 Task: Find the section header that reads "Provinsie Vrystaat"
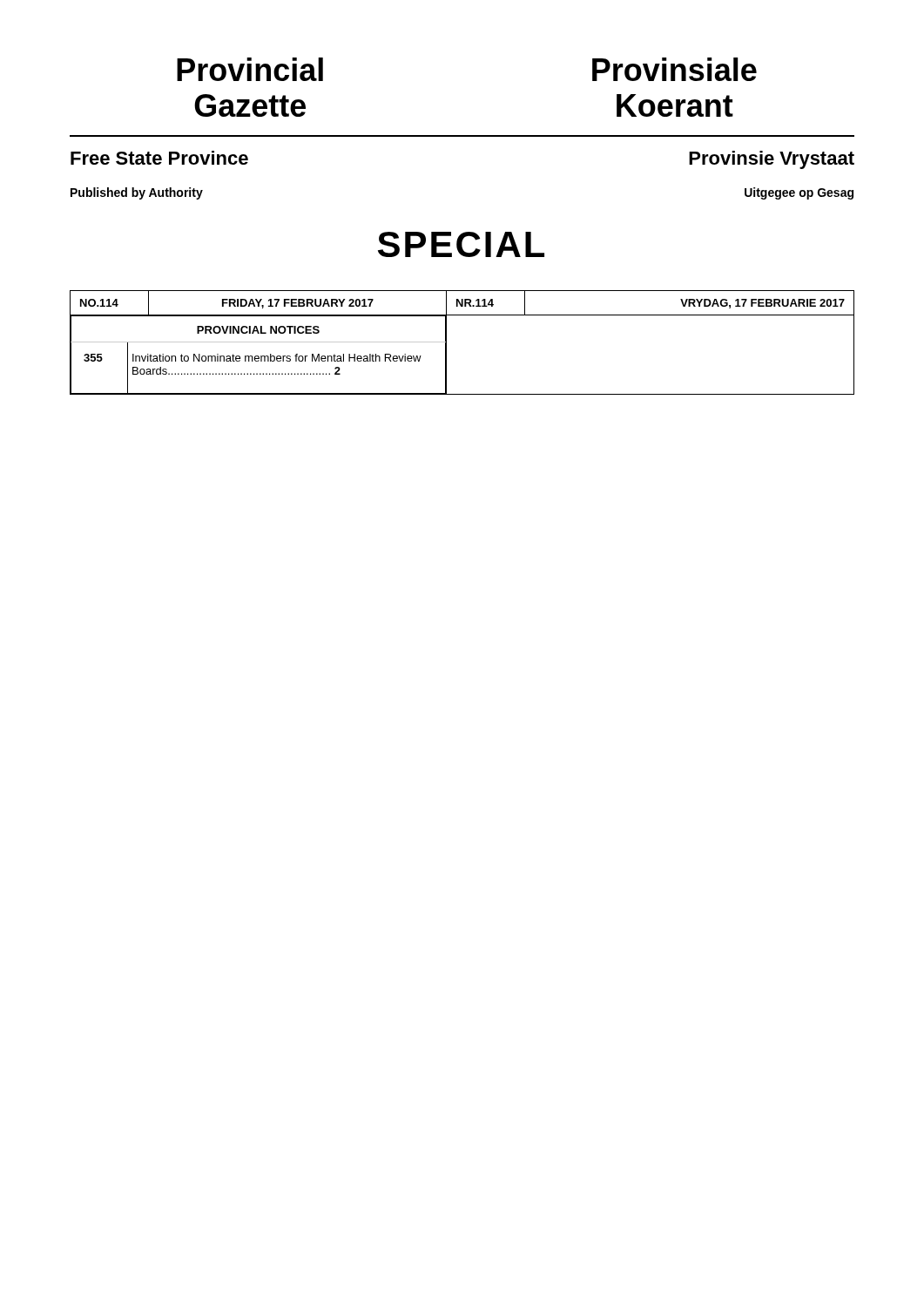pyautogui.click(x=772, y=160)
